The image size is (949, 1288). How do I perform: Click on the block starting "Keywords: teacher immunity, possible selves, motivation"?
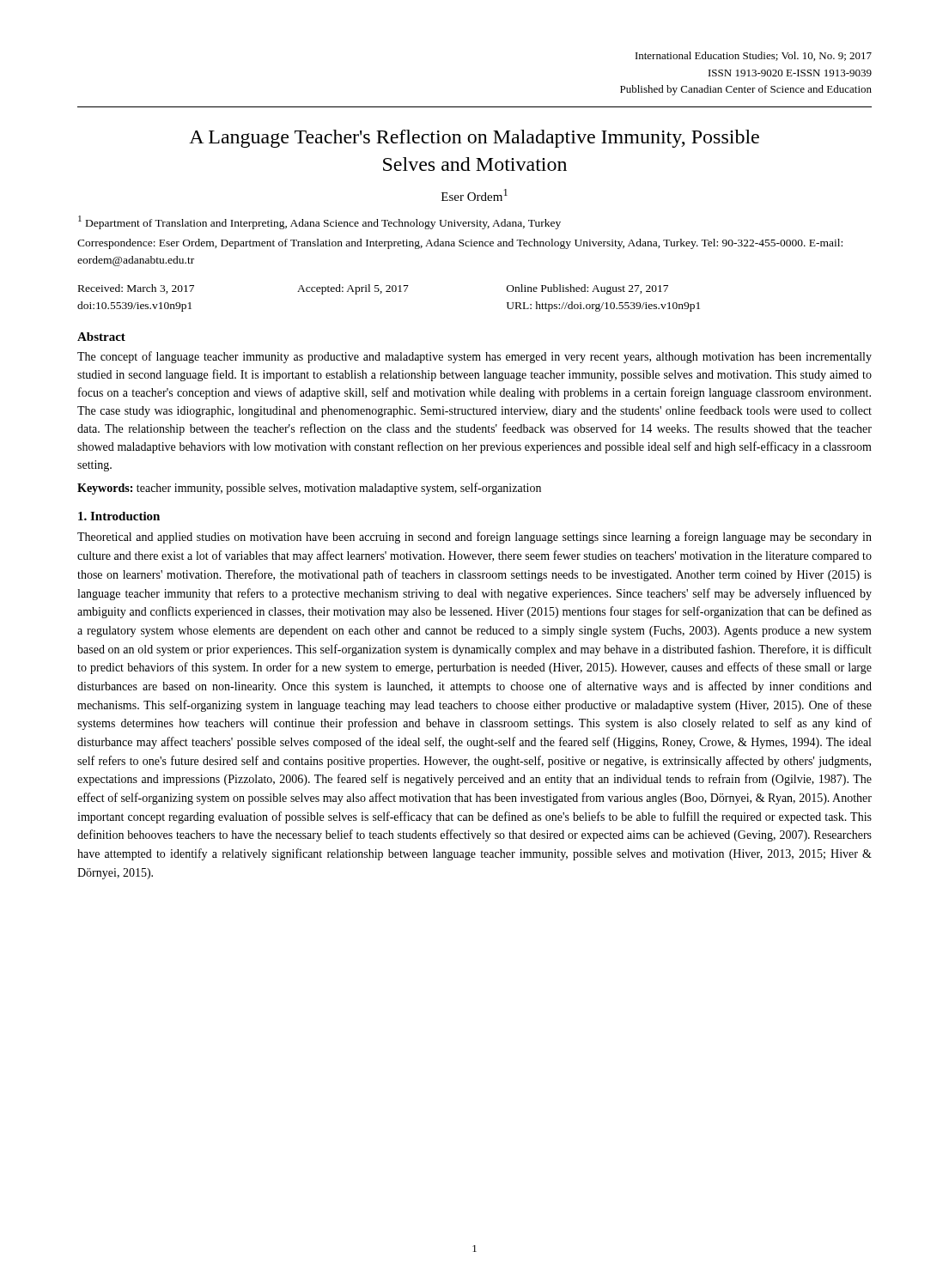click(x=309, y=489)
